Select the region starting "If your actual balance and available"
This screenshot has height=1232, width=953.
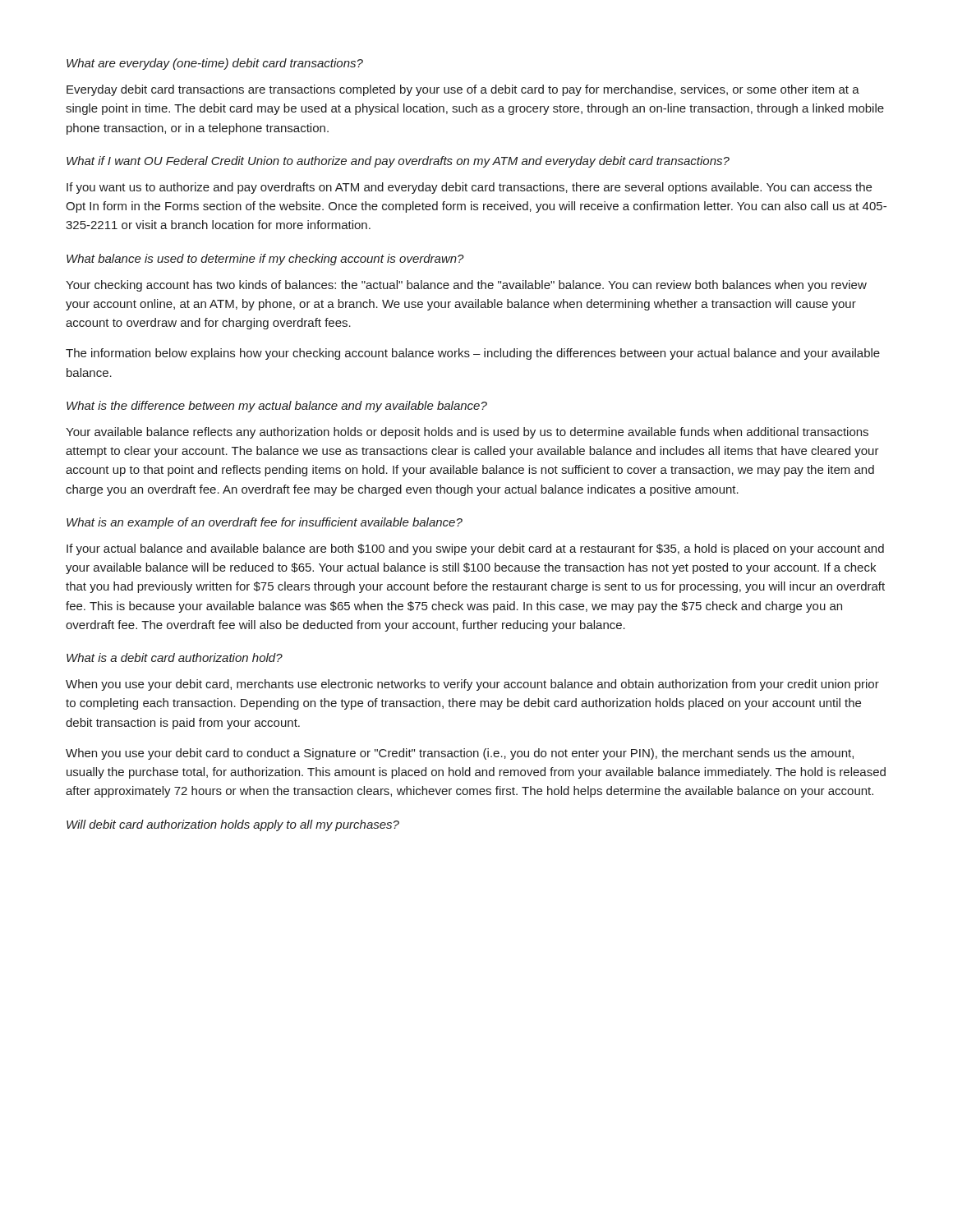pos(475,586)
